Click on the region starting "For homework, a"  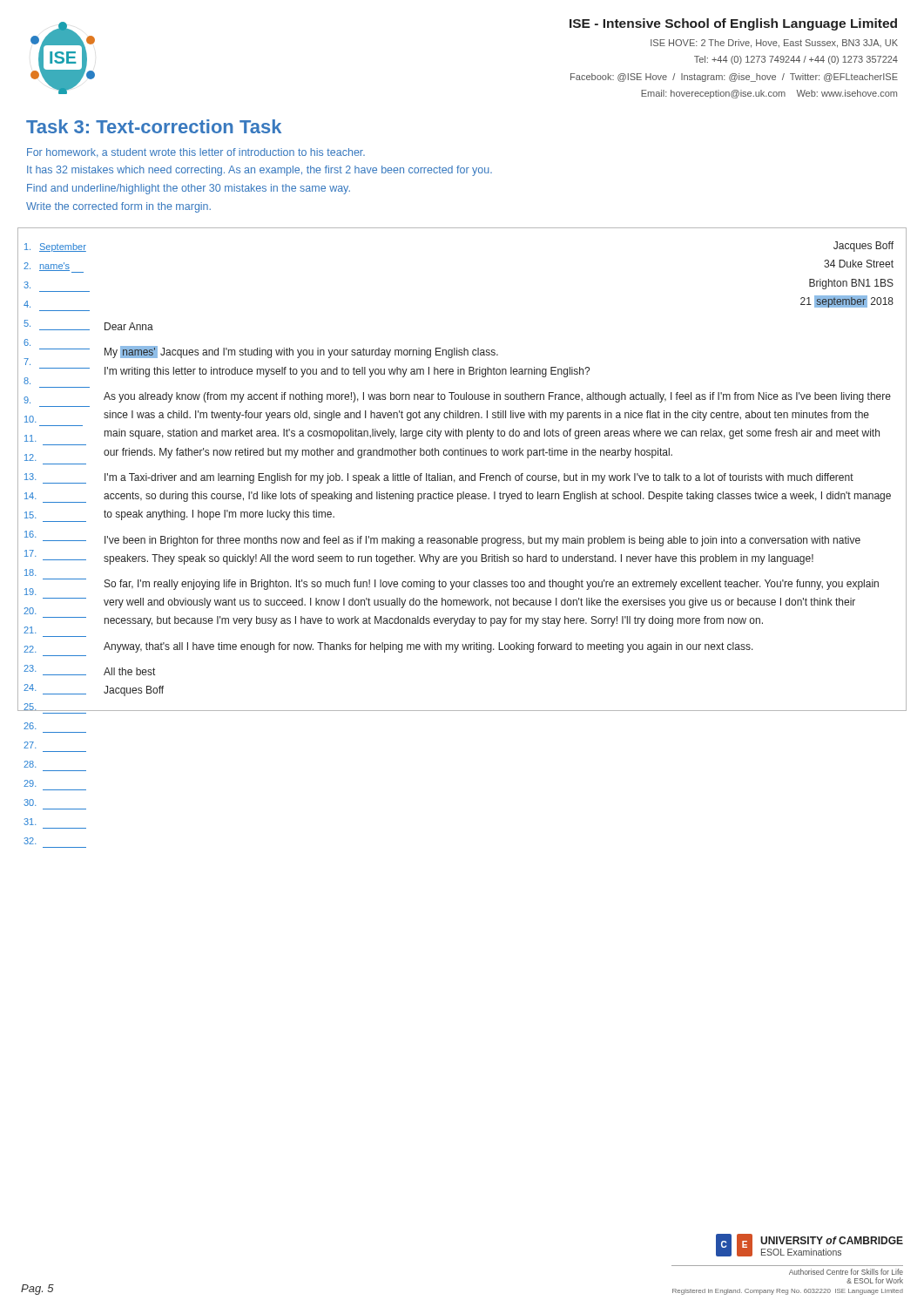(259, 179)
